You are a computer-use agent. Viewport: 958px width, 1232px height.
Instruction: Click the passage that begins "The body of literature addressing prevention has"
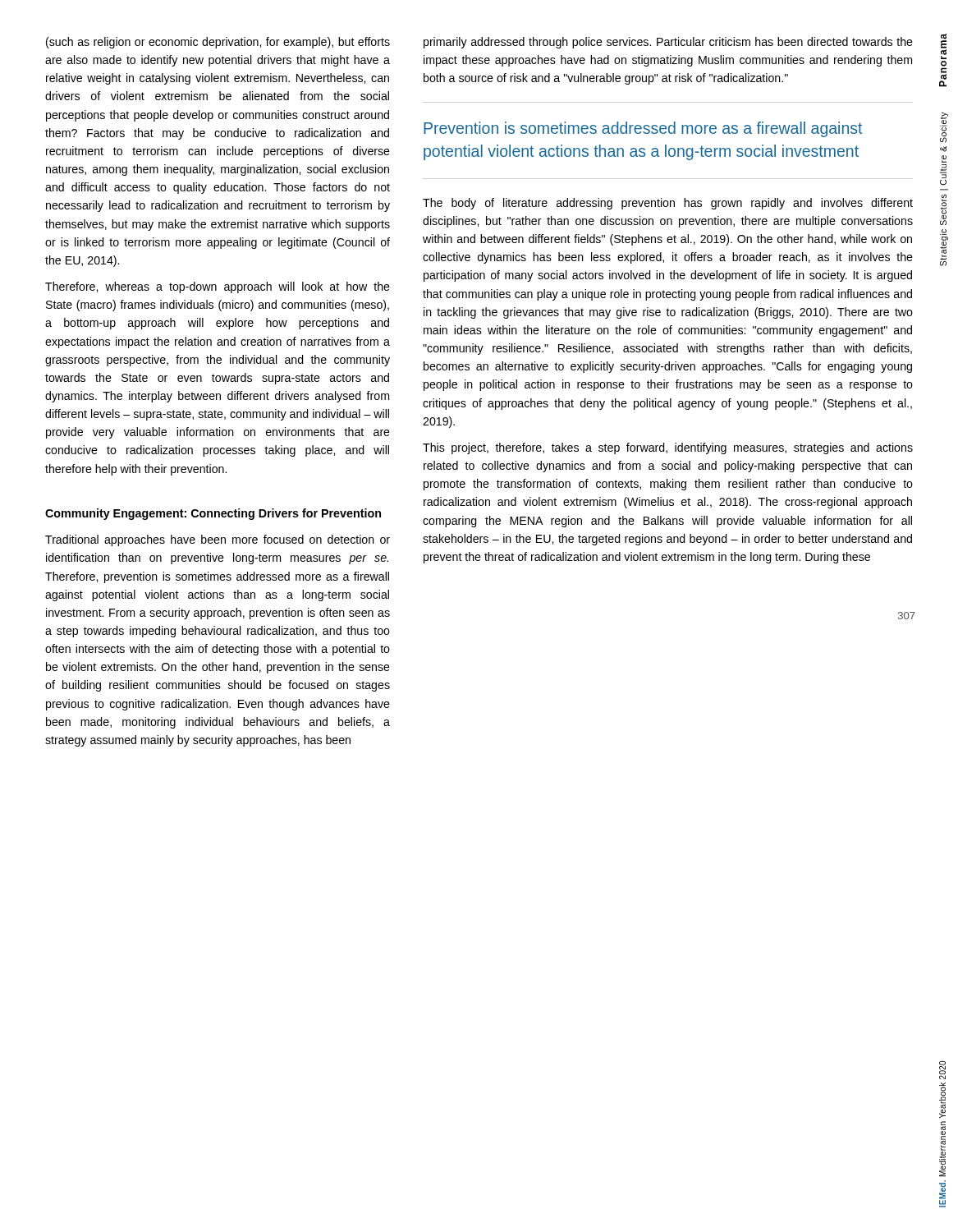[x=668, y=380]
